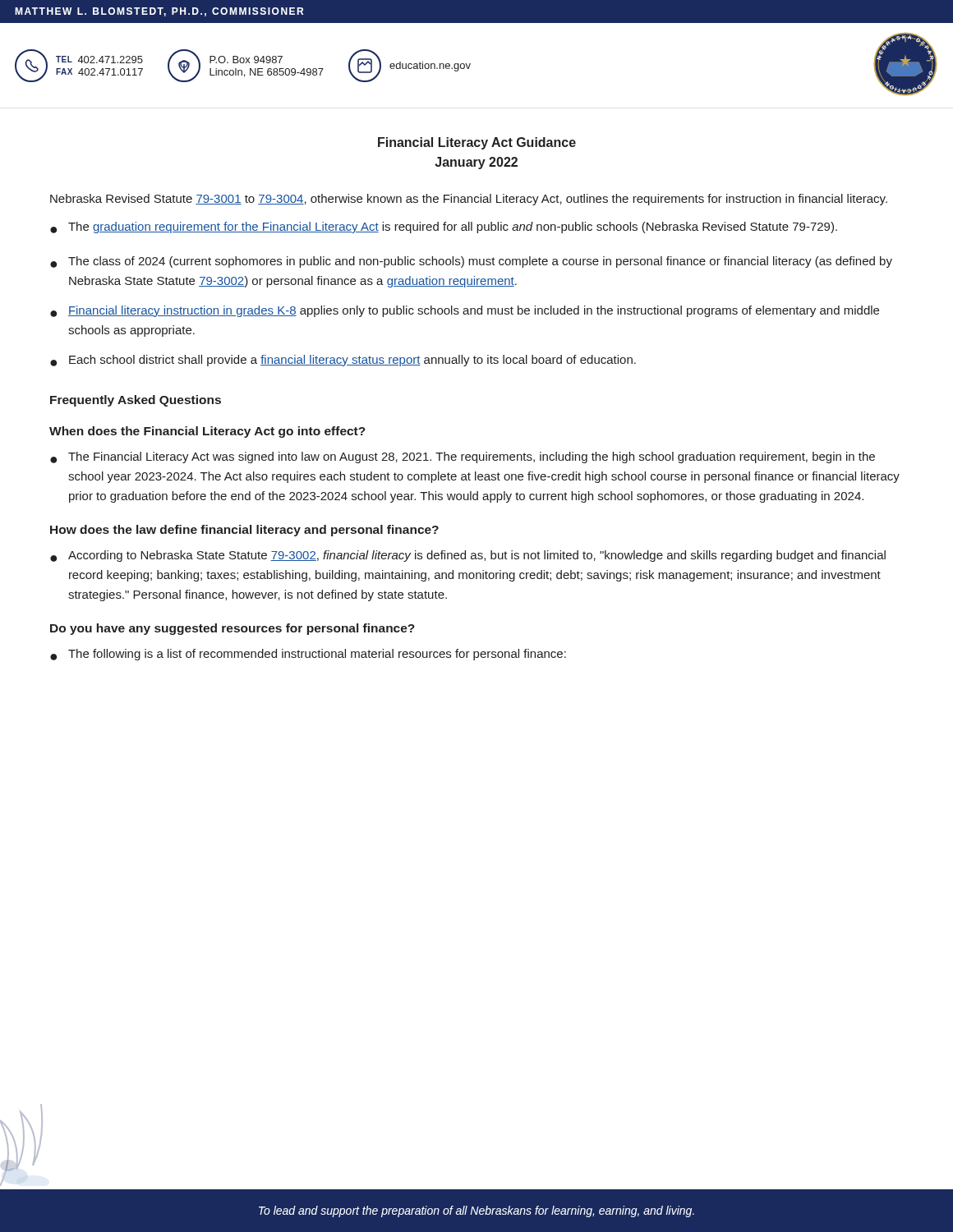Image resolution: width=953 pixels, height=1232 pixels.
Task: Find the list item that reads "● According to Nebraska State"
Action: click(x=476, y=575)
